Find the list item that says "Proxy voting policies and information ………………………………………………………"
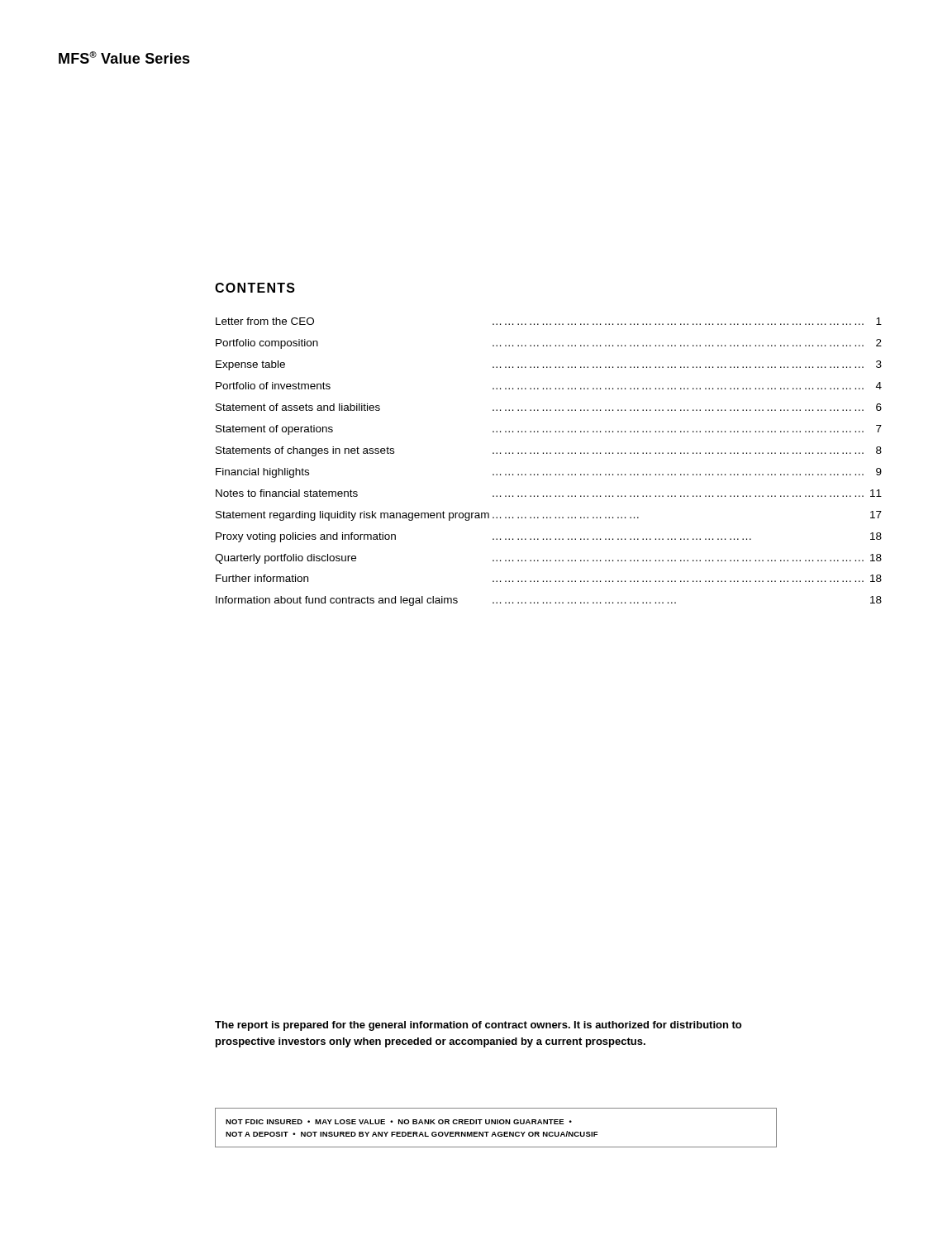Image resolution: width=952 pixels, height=1240 pixels. click(x=548, y=536)
